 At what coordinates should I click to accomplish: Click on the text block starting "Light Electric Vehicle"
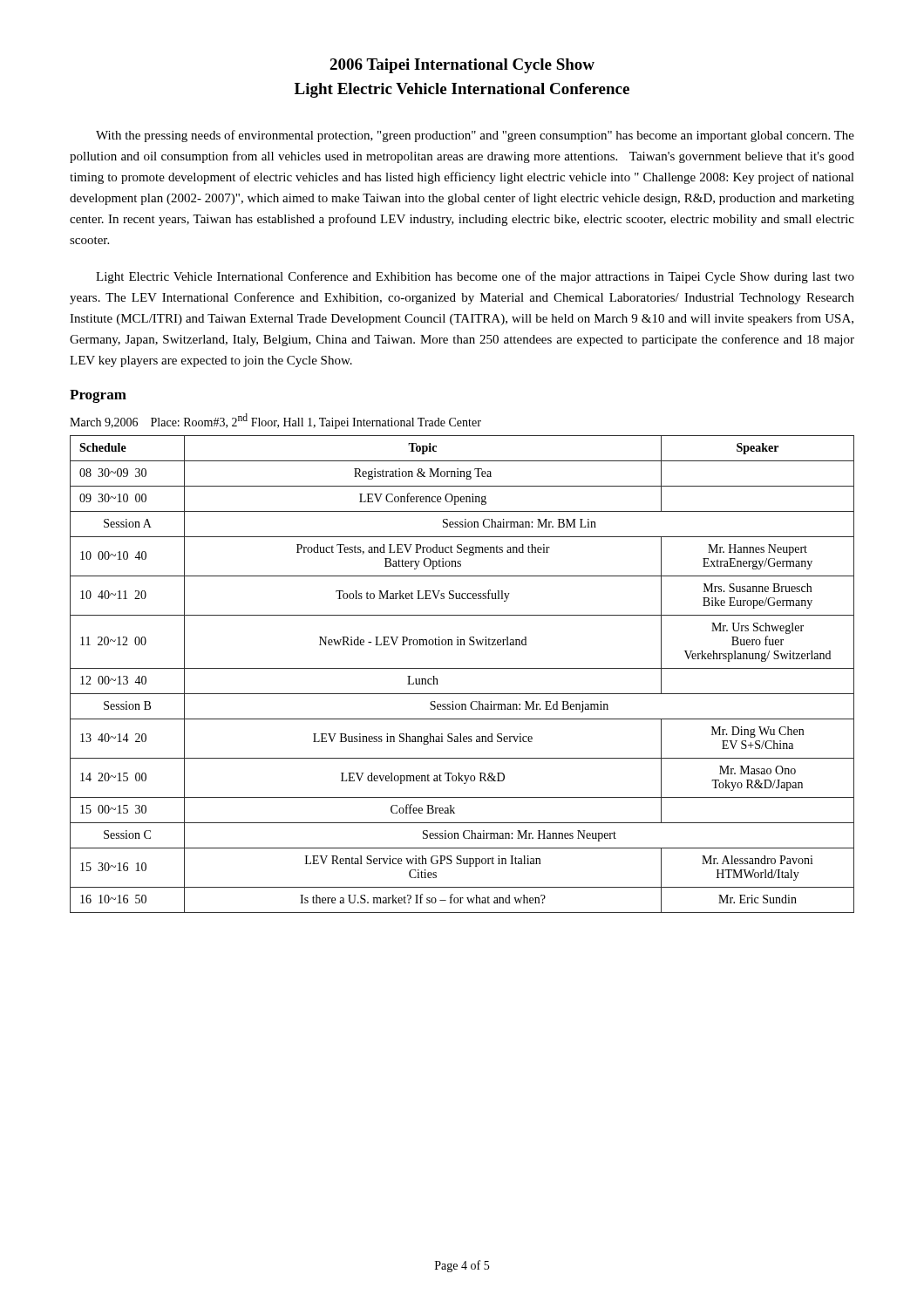(462, 318)
